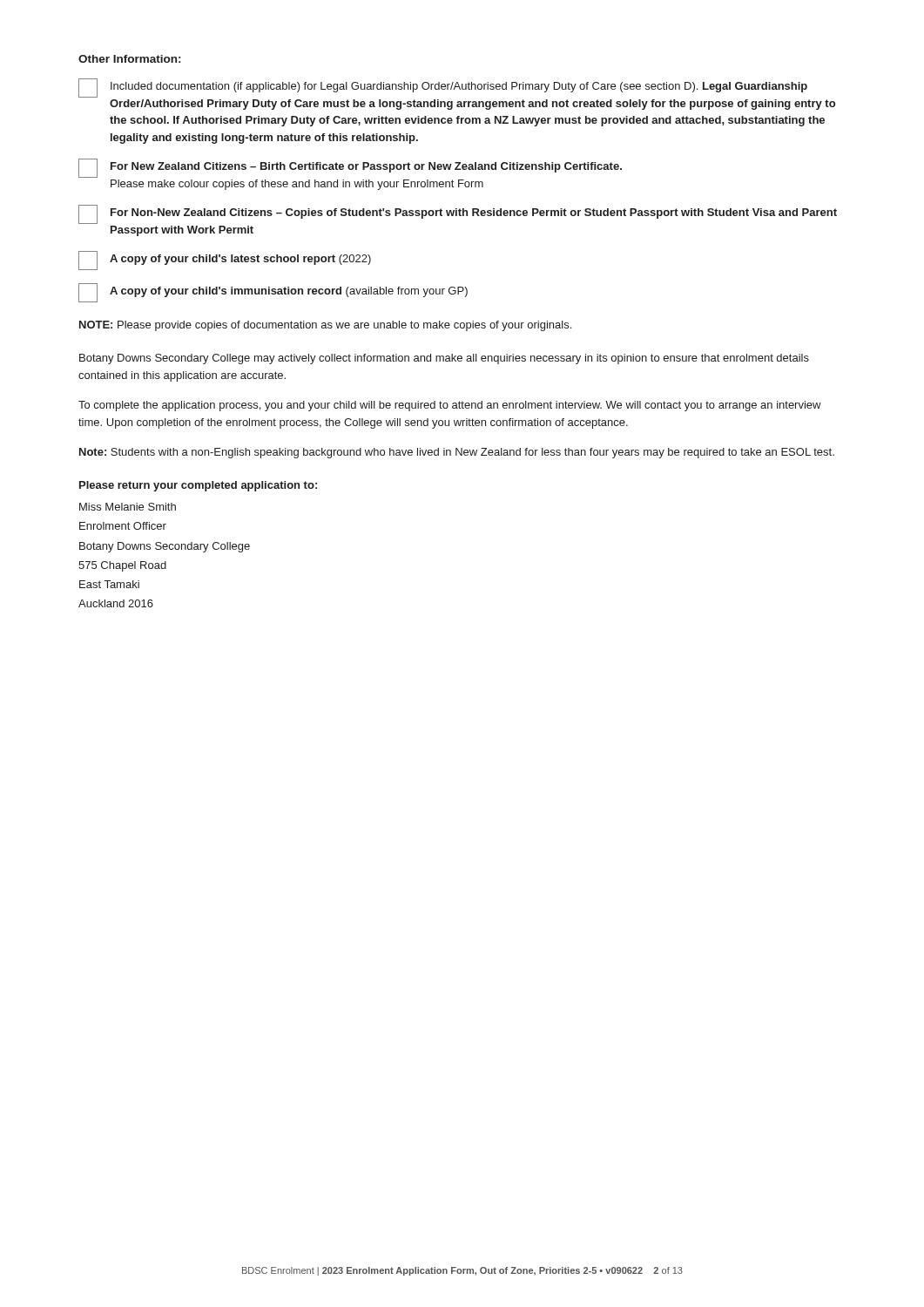Locate the list item with the text "Included documentation (if"
Image resolution: width=924 pixels, height=1307 pixels.
click(462, 111)
